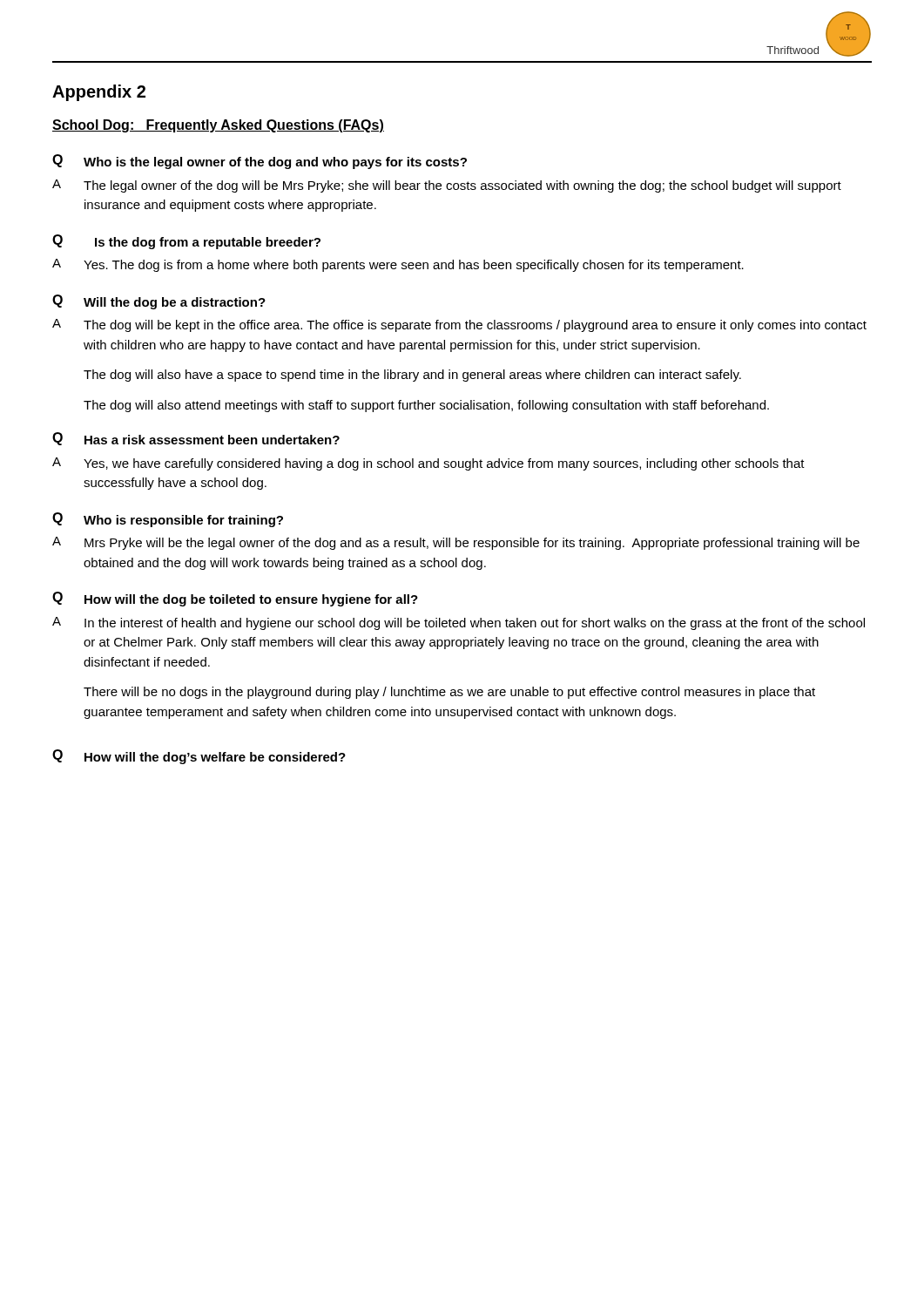Click on the list item containing "A The dog will be kept in"
The width and height of the screenshot is (924, 1307).
(x=462, y=335)
